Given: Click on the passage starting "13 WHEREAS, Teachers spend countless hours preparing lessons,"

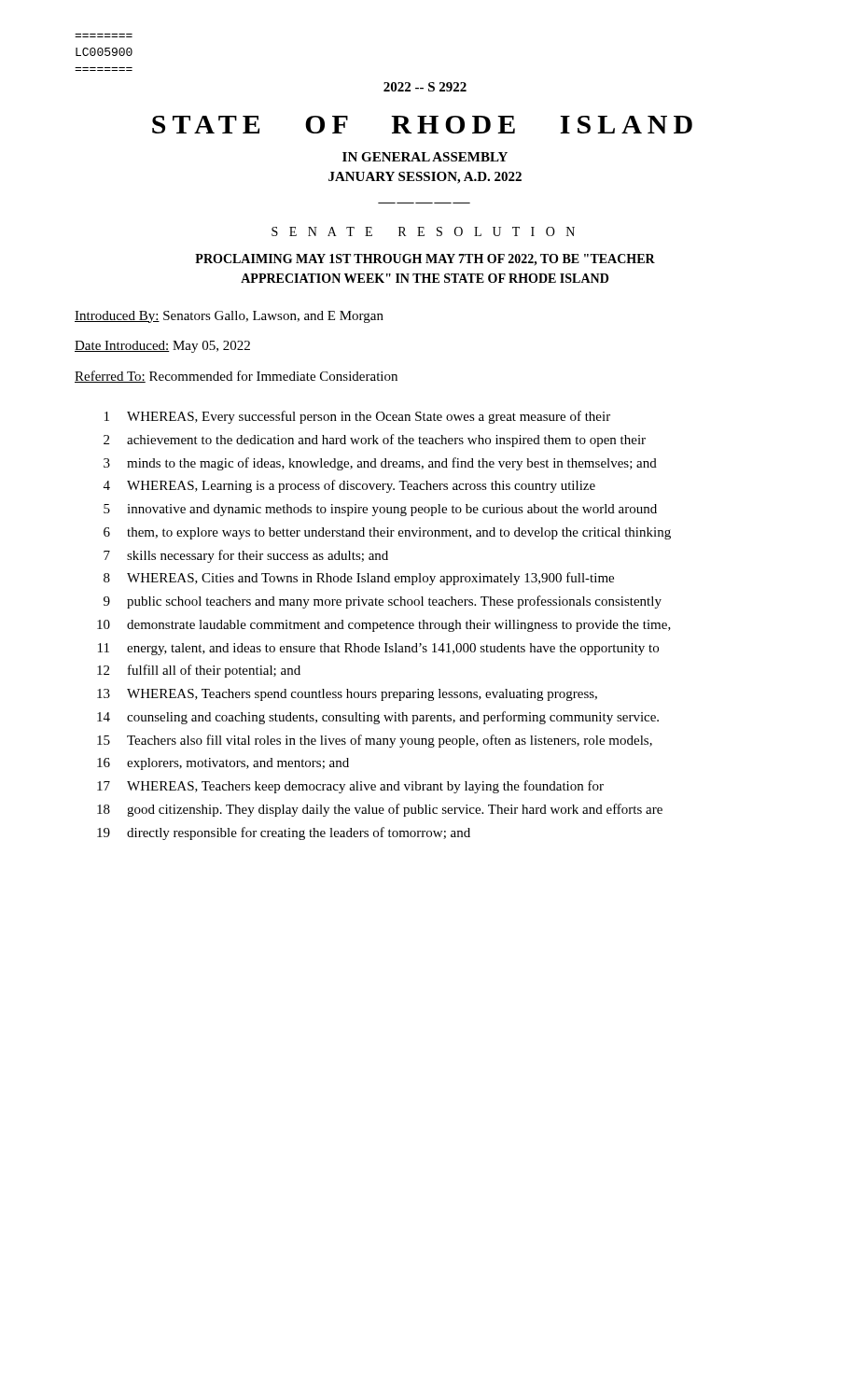Looking at the screenshot, I should (425, 694).
